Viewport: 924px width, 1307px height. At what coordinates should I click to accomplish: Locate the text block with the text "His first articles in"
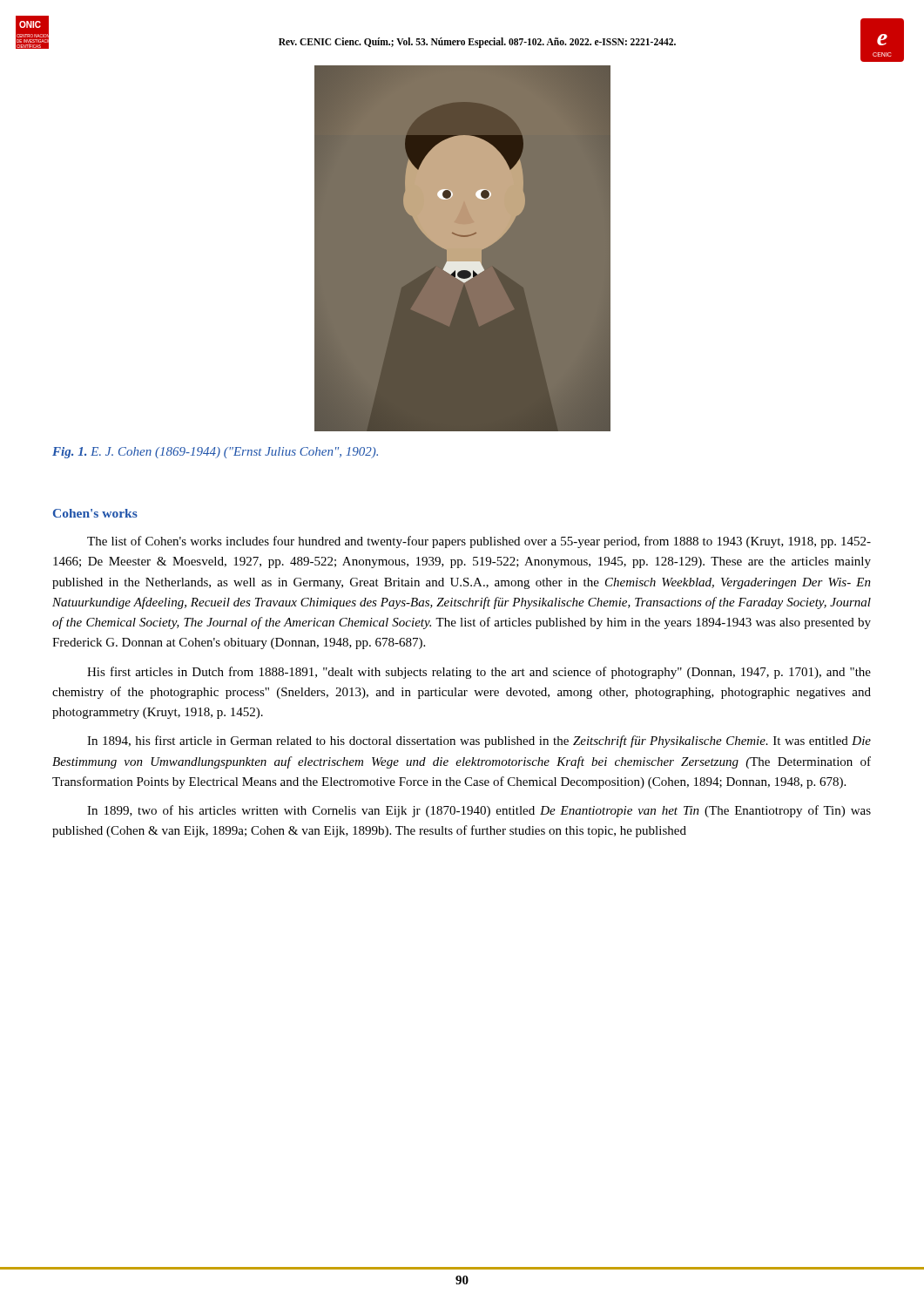[x=462, y=692]
